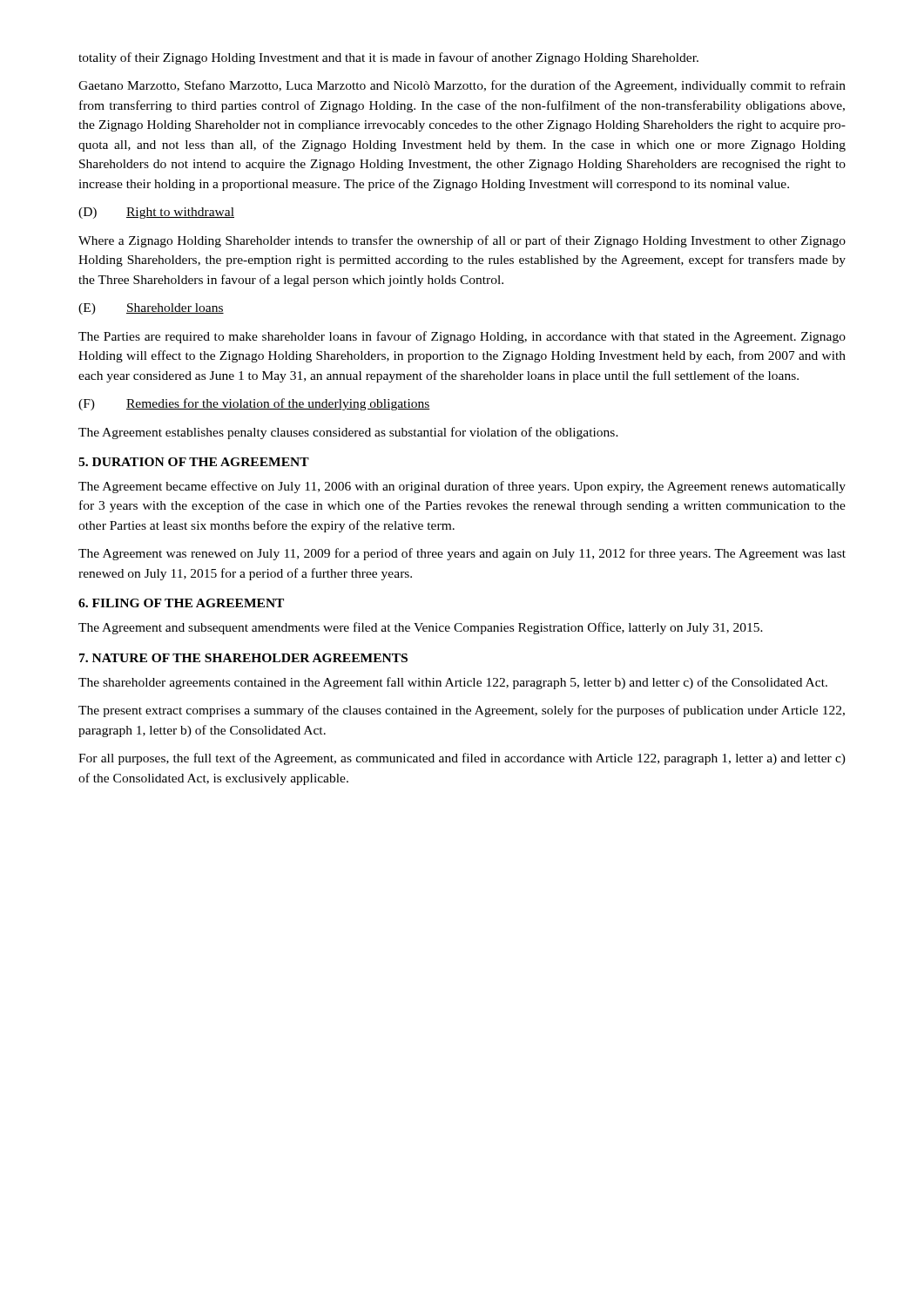The width and height of the screenshot is (924, 1307).
Task: Where is the passage that starts "The Agreement and subsequent amendments were filed"?
Action: [421, 627]
